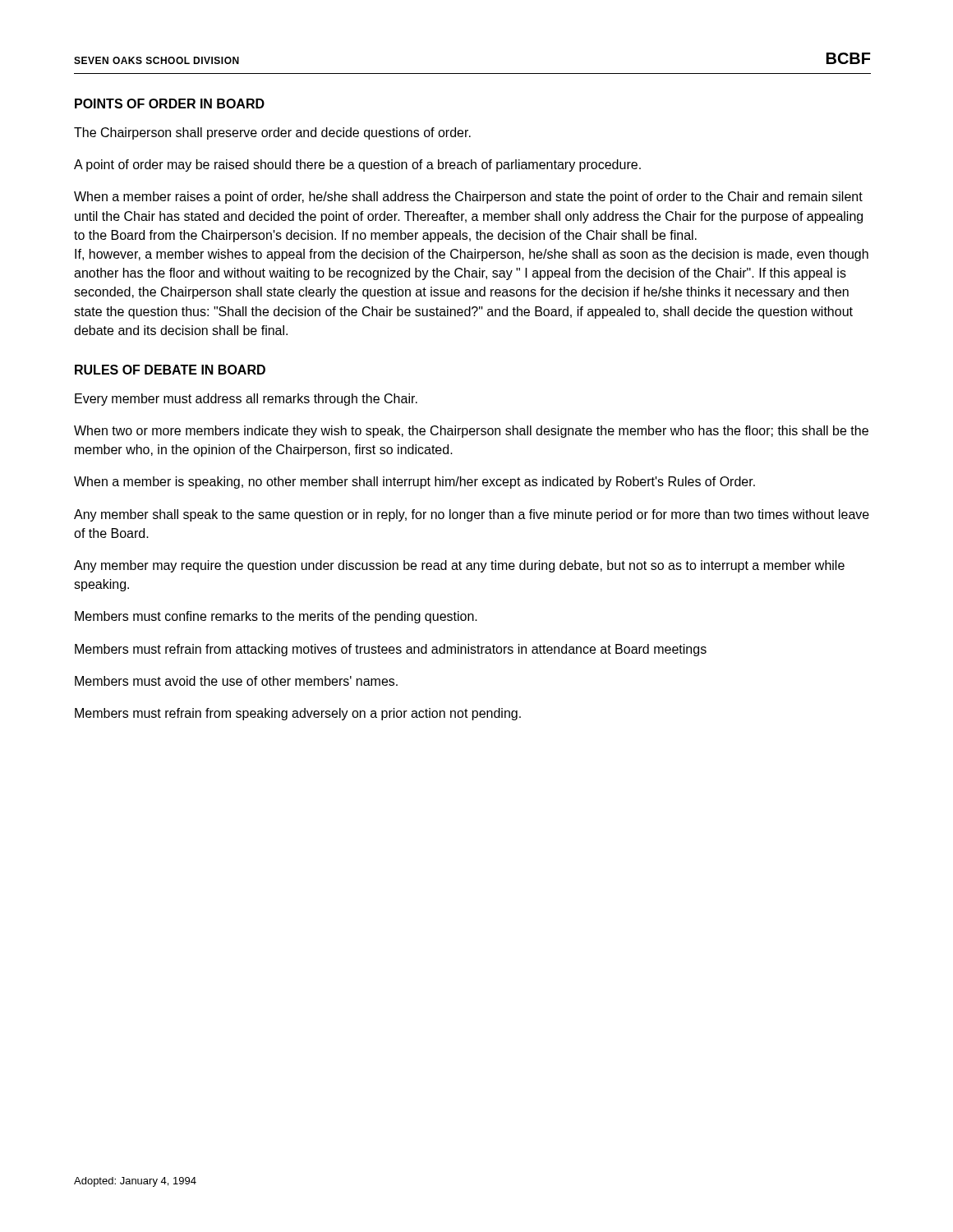Click on the text block containing "The Chairperson shall preserve order"

coord(273,133)
